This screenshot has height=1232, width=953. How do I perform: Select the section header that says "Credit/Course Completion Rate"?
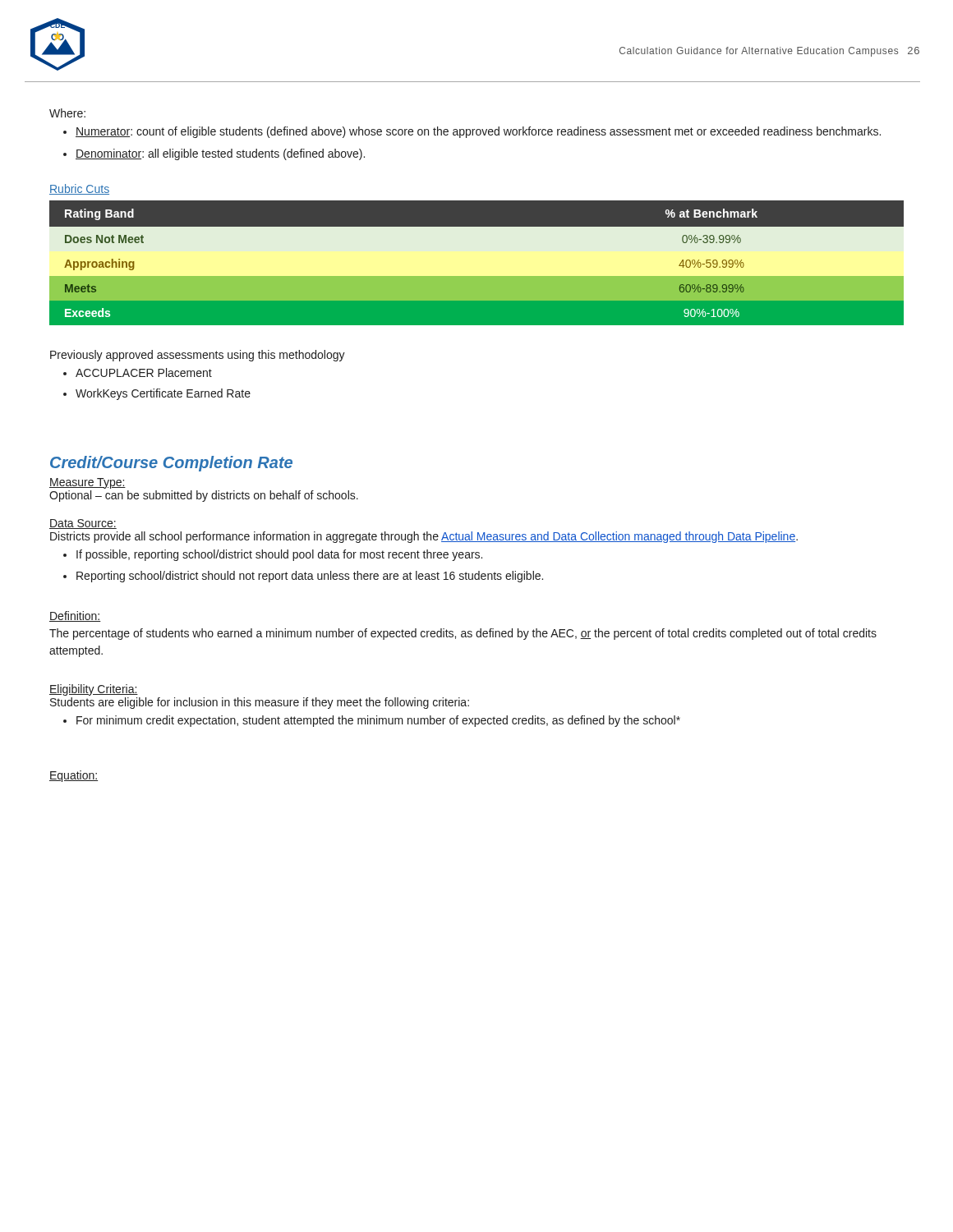pyautogui.click(x=171, y=462)
